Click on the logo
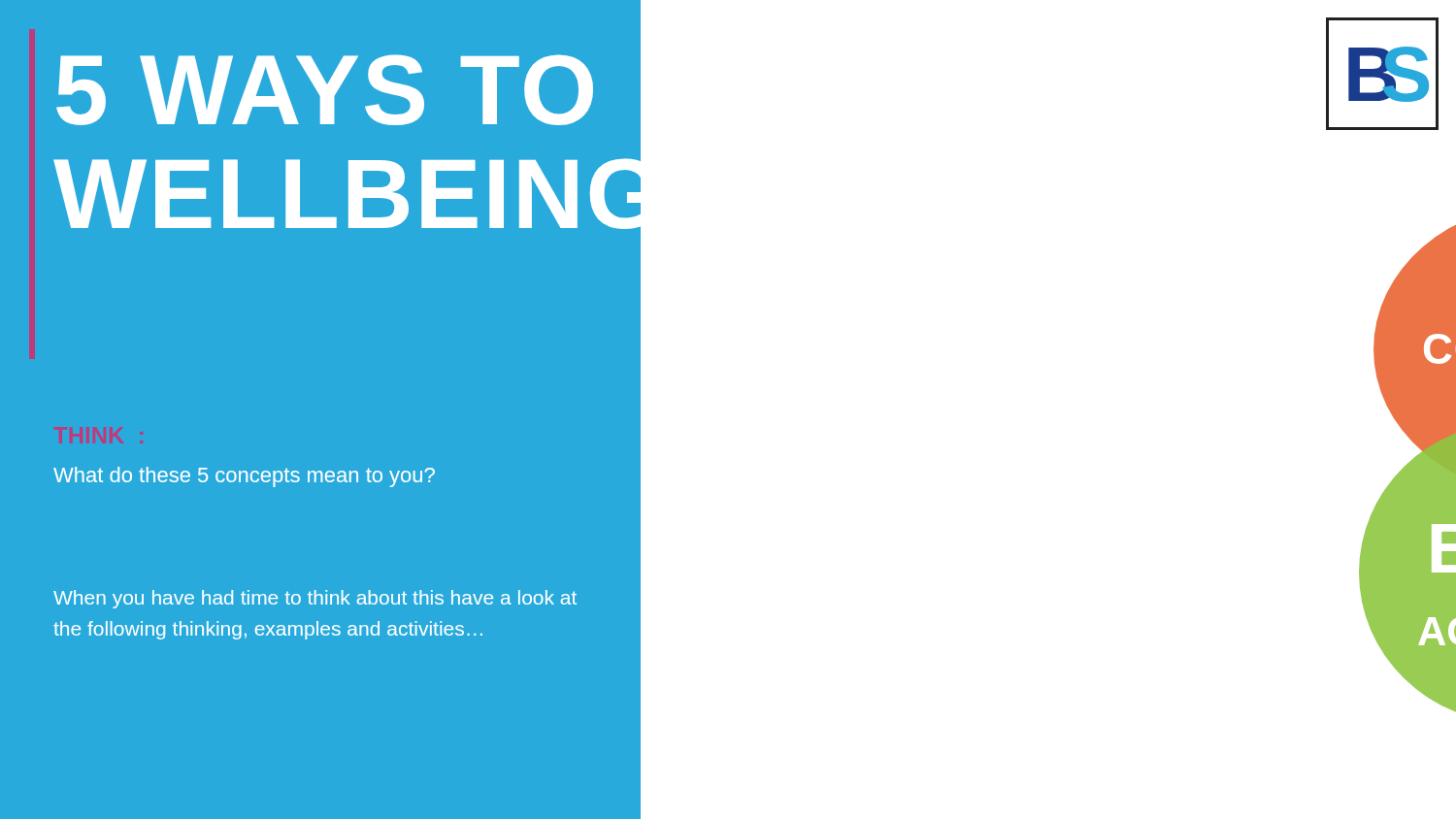This screenshot has height=819, width=1456. coord(1382,74)
